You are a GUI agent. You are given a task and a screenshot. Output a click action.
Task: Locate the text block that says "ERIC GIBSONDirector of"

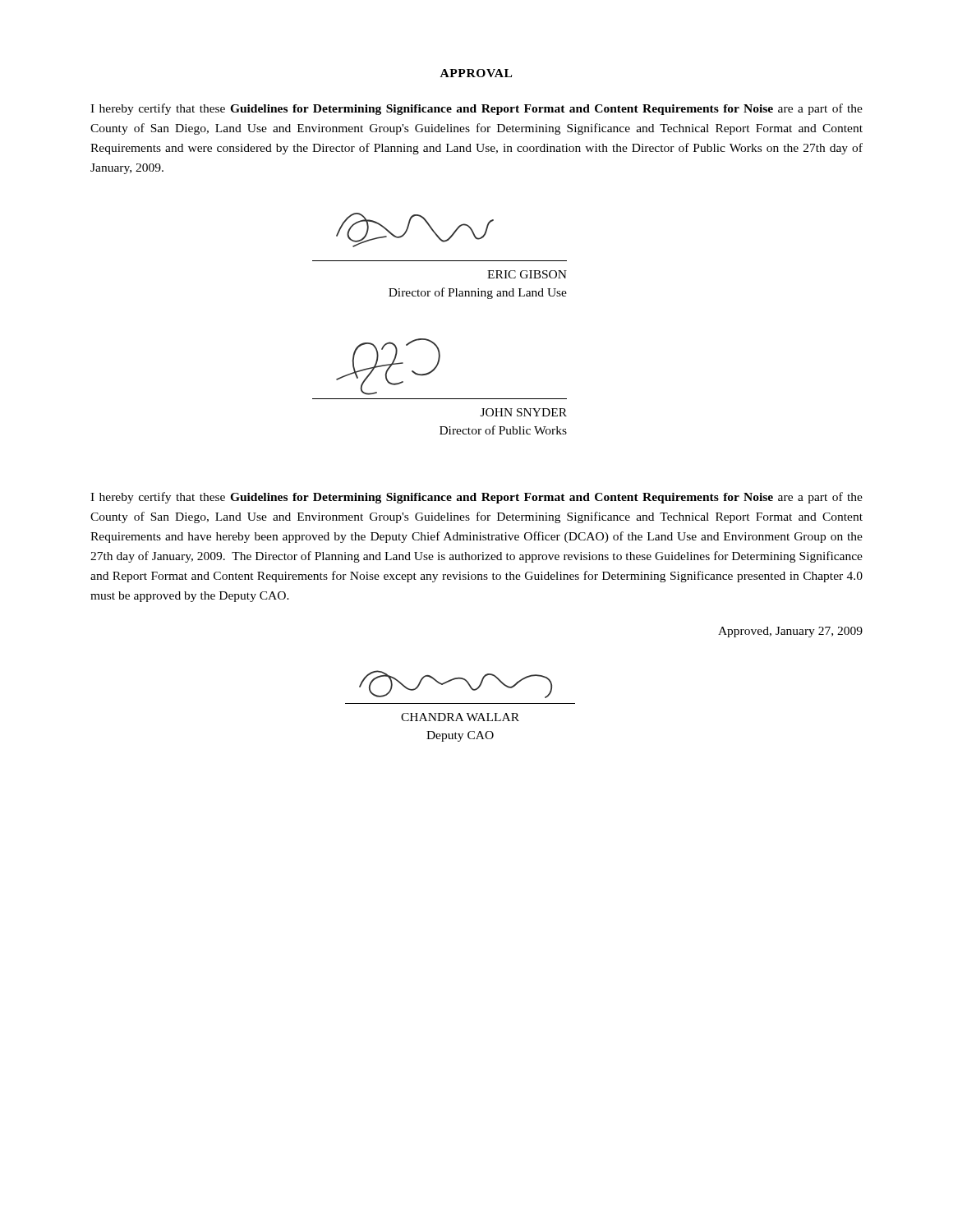478,283
